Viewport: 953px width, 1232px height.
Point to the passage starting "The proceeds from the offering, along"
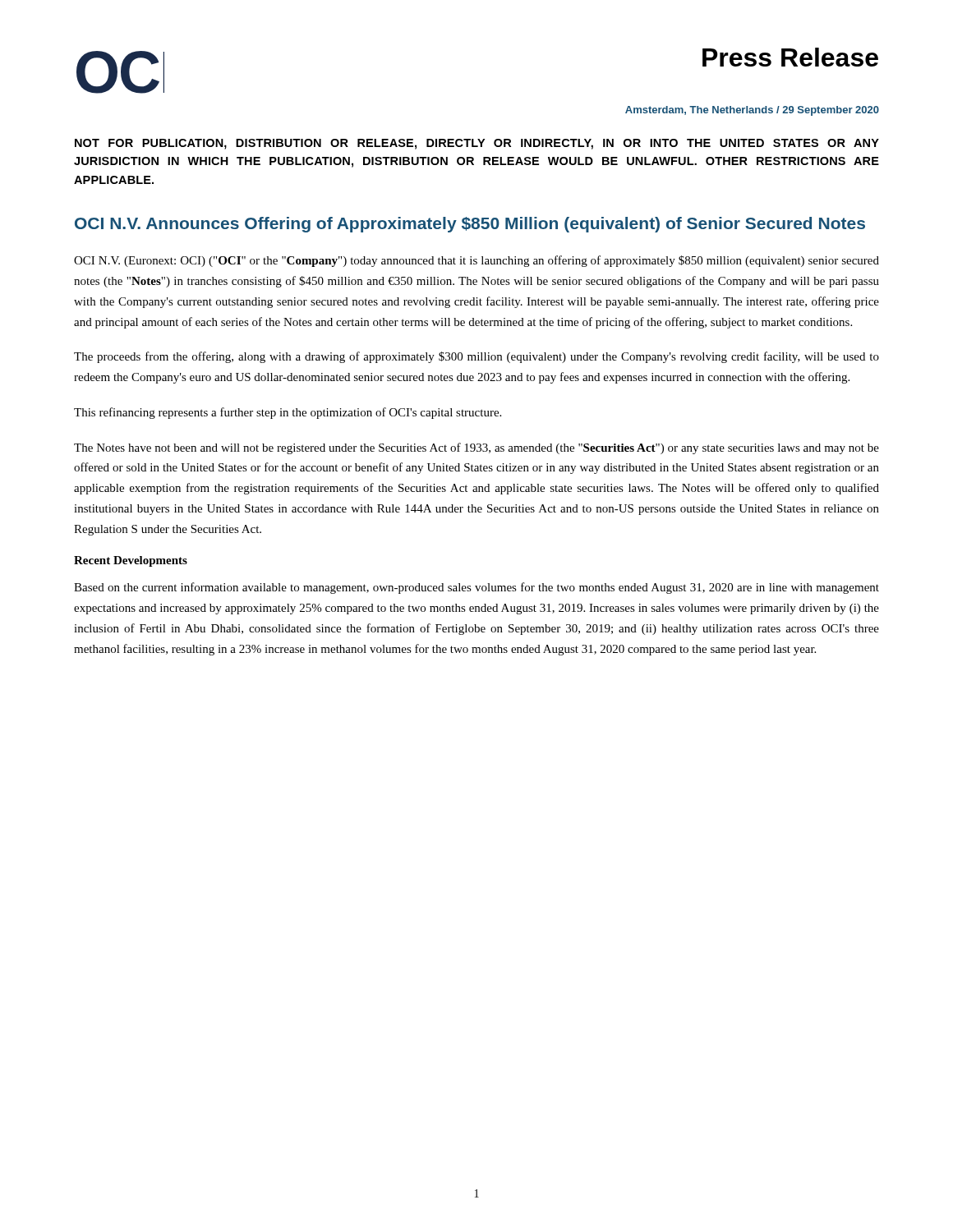[x=476, y=367]
